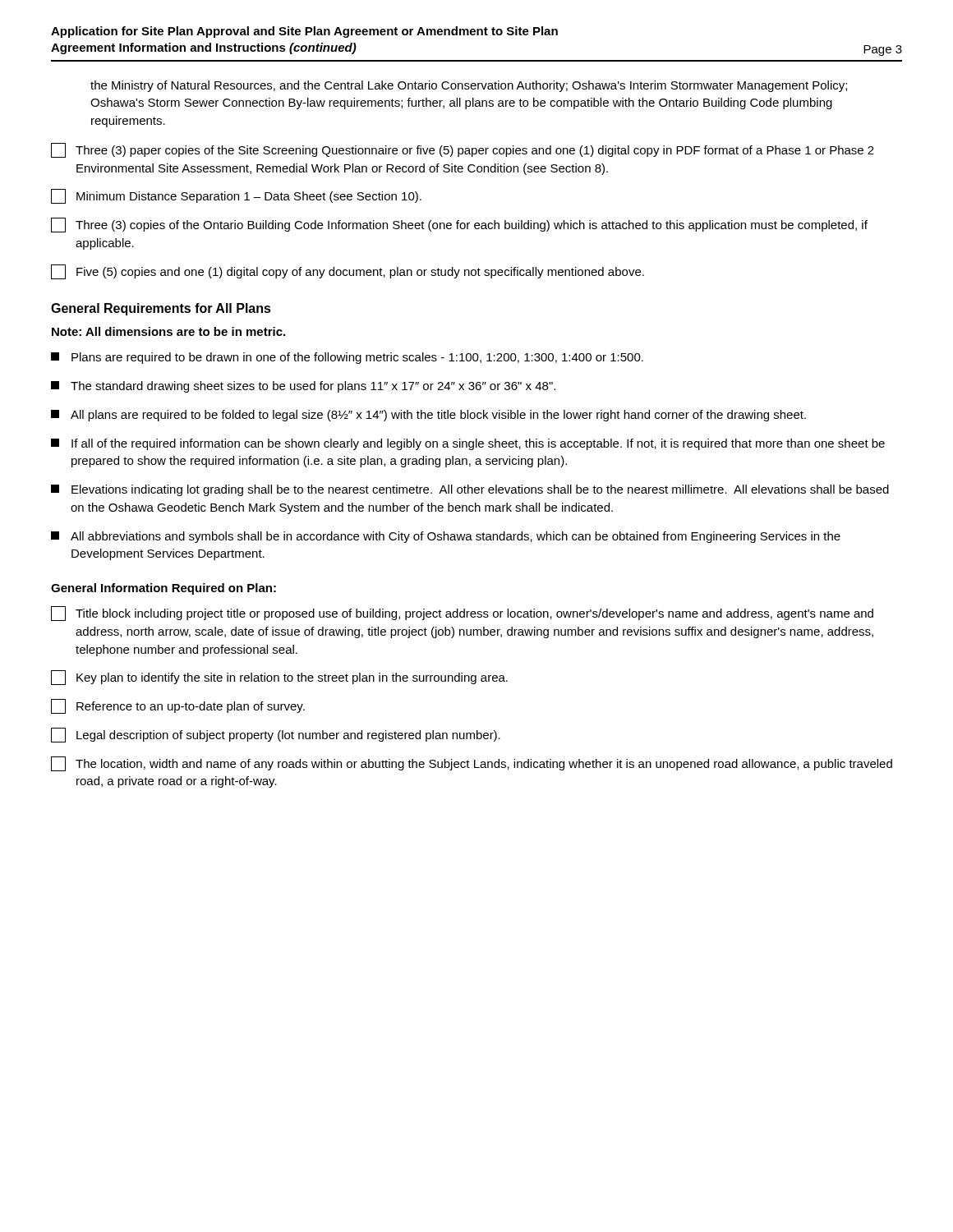Find the region starting "Three (3) copies of the Ontario Building Code"
953x1232 pixels.
476,234
